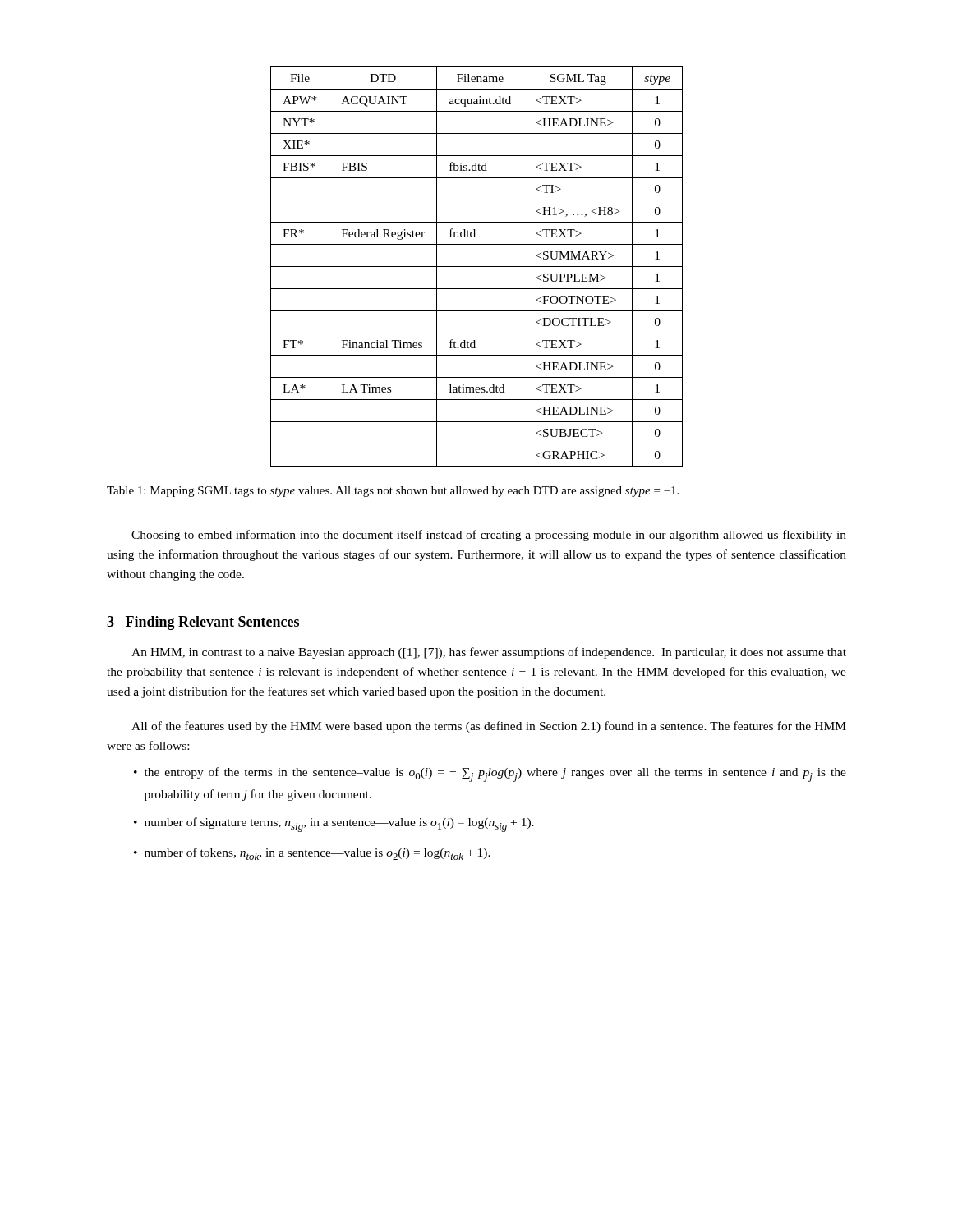Navigate to the passage starting "All of the features used by the HMM"
The width and height of the screenshot is (953, 1232).
tap(476, 735)
